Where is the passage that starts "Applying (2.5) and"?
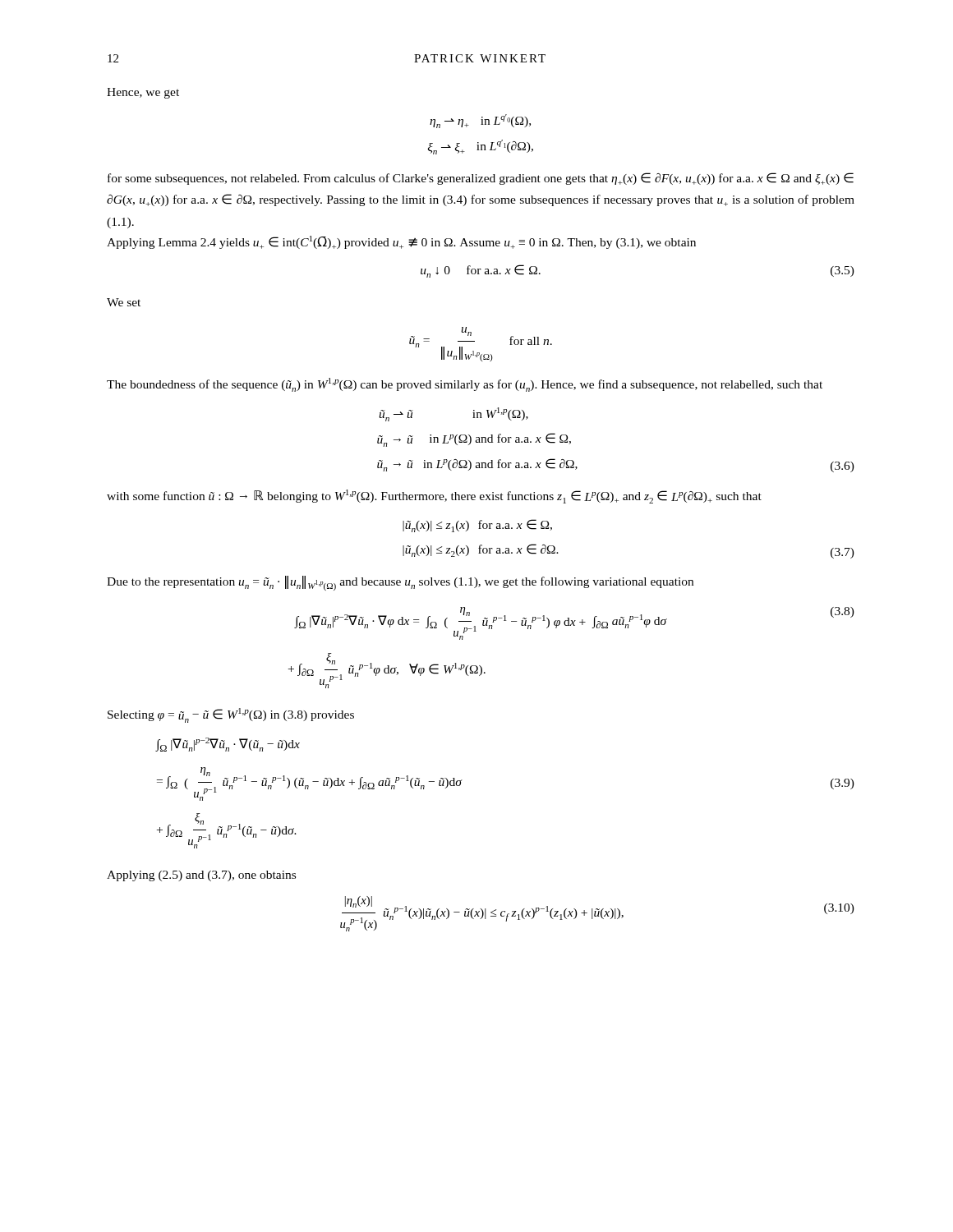The width and height of the screenshot is (953, 1232). tap(201, 876)
